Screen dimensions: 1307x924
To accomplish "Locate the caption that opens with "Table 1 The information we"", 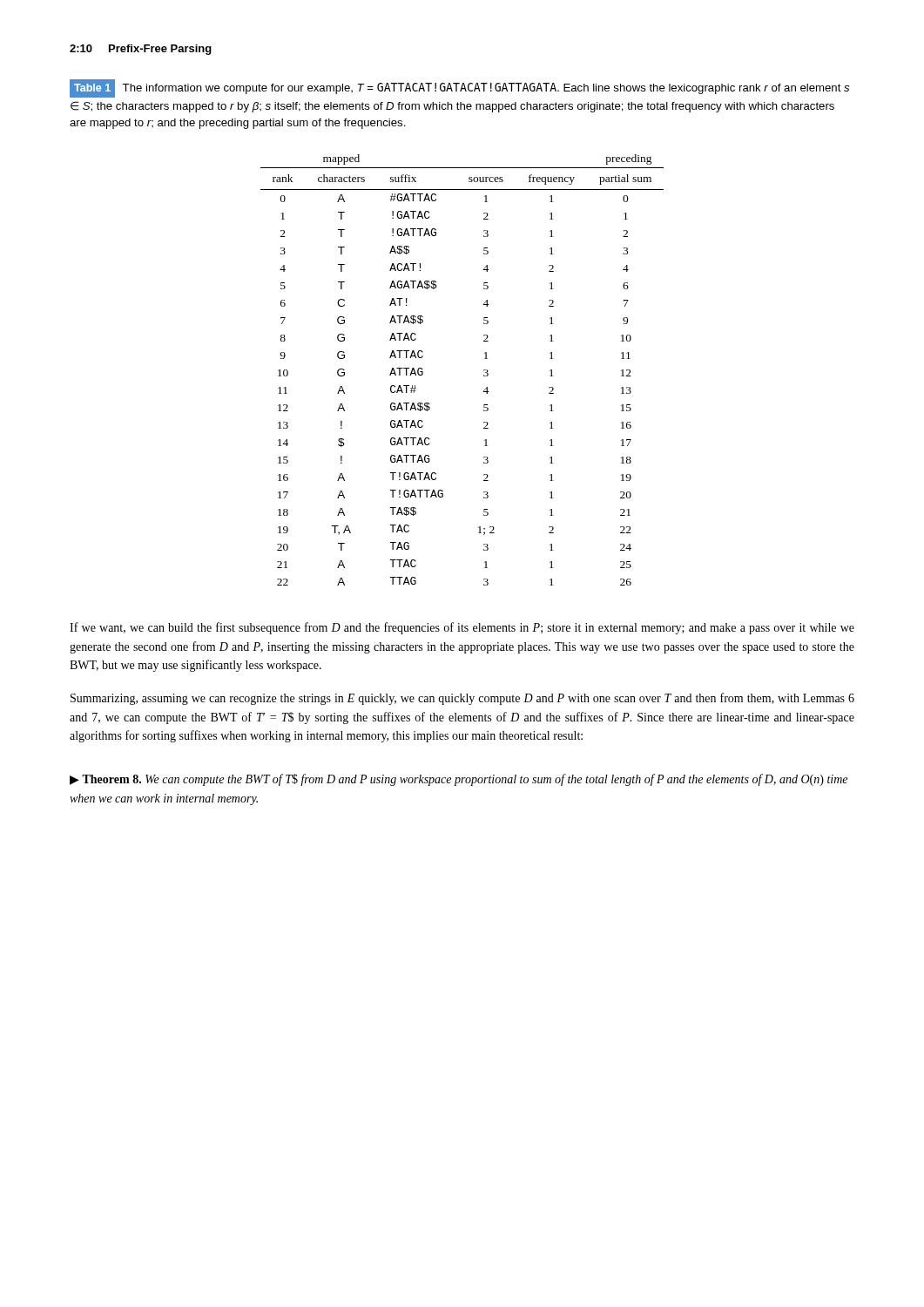I will pyautogui.click(x=460, y=104).
